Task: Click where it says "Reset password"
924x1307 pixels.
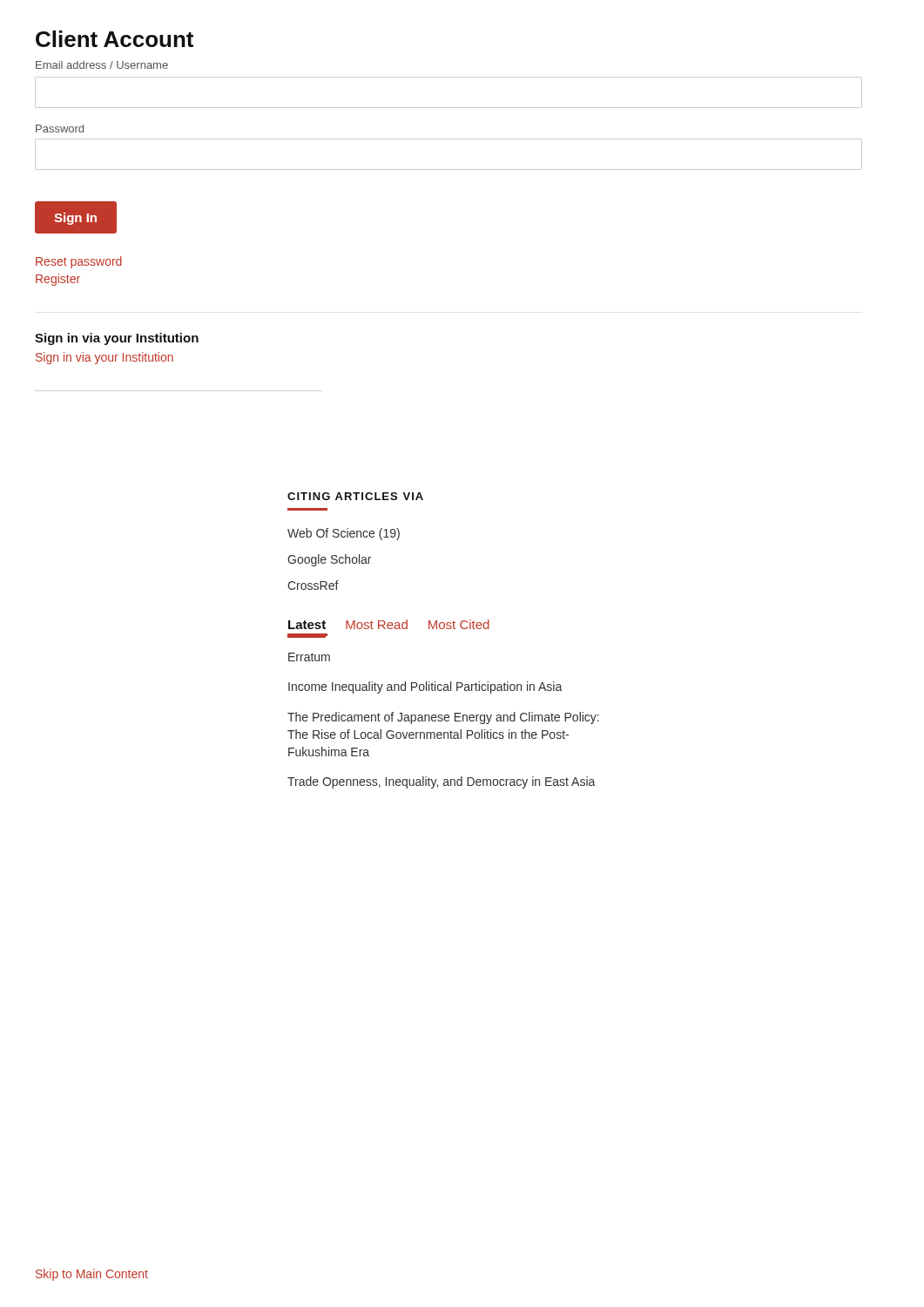Action: click(x=79, y=262)
